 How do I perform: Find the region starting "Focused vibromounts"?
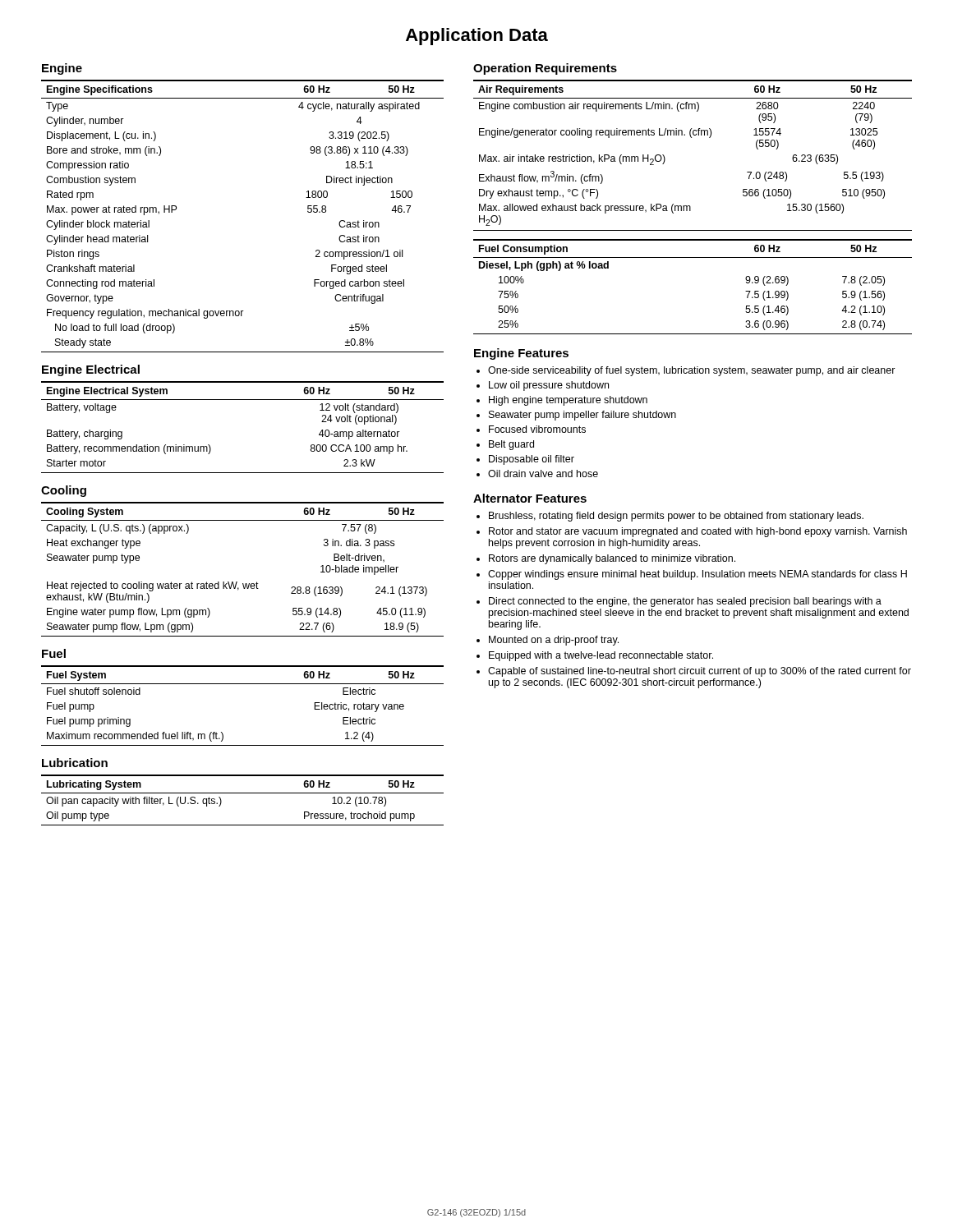pyautogui.click(x=537, y=430)
